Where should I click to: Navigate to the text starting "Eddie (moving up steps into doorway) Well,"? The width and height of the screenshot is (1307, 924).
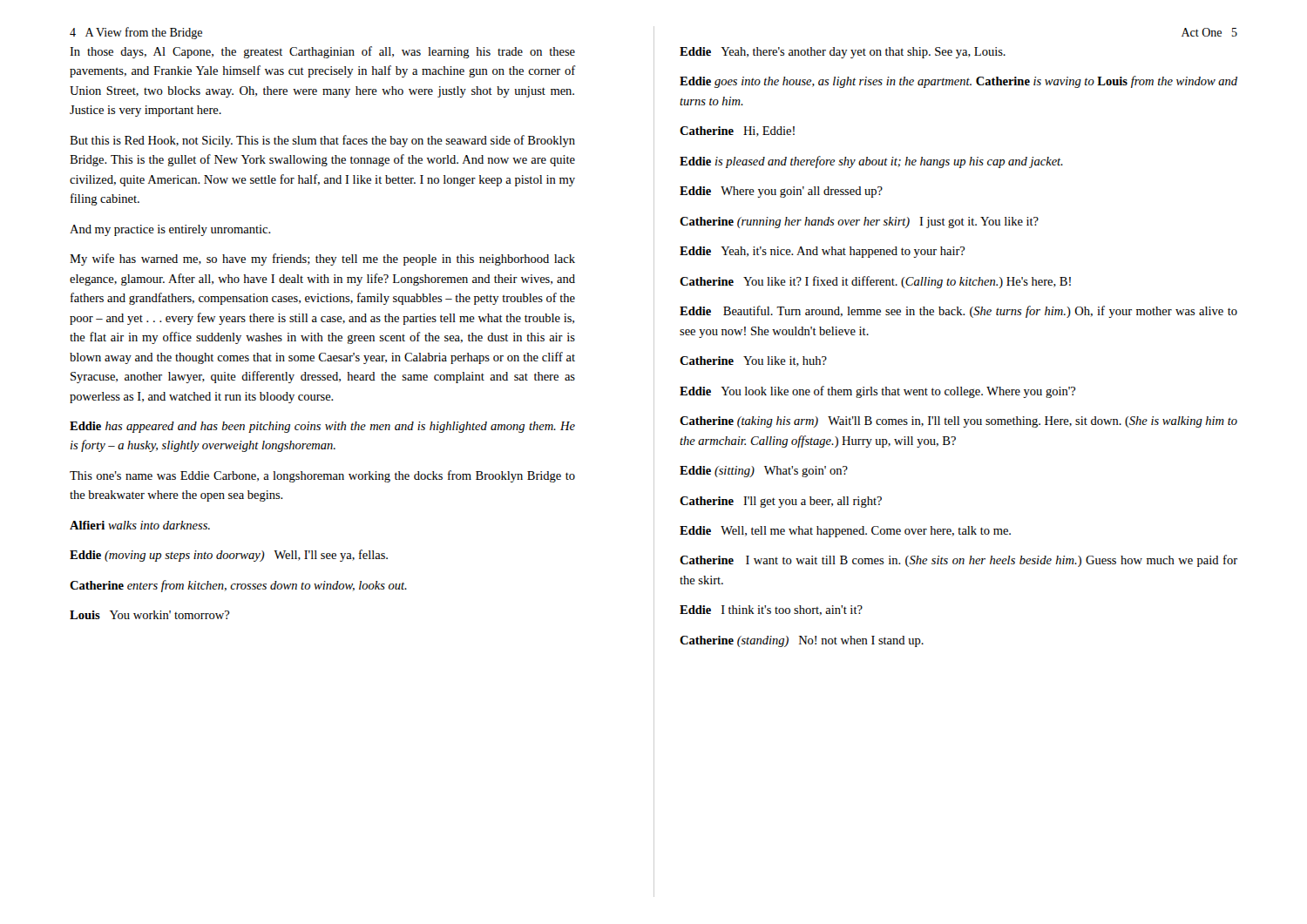[322, 555]
